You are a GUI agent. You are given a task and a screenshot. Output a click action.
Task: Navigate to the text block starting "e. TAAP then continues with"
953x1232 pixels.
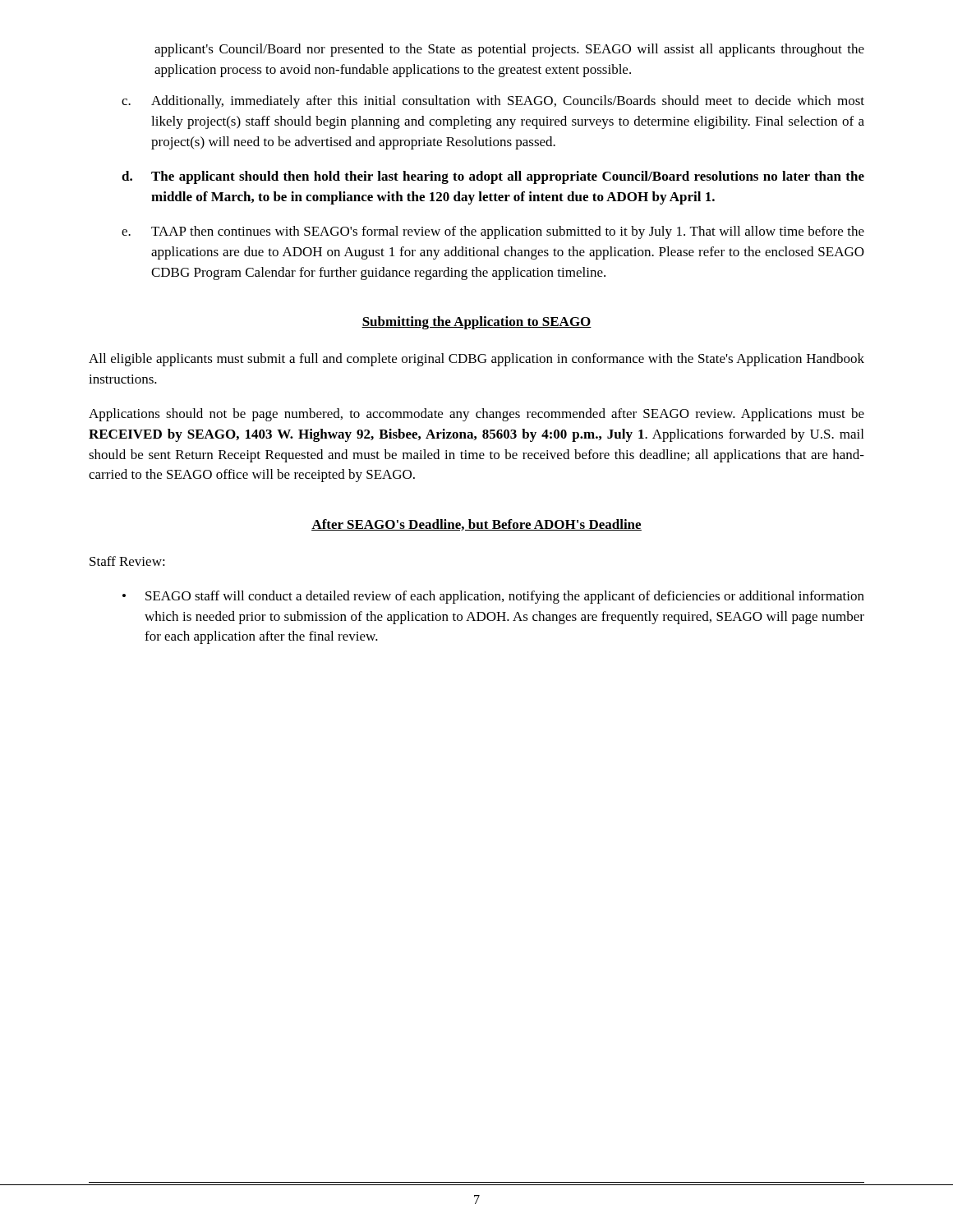493,252
